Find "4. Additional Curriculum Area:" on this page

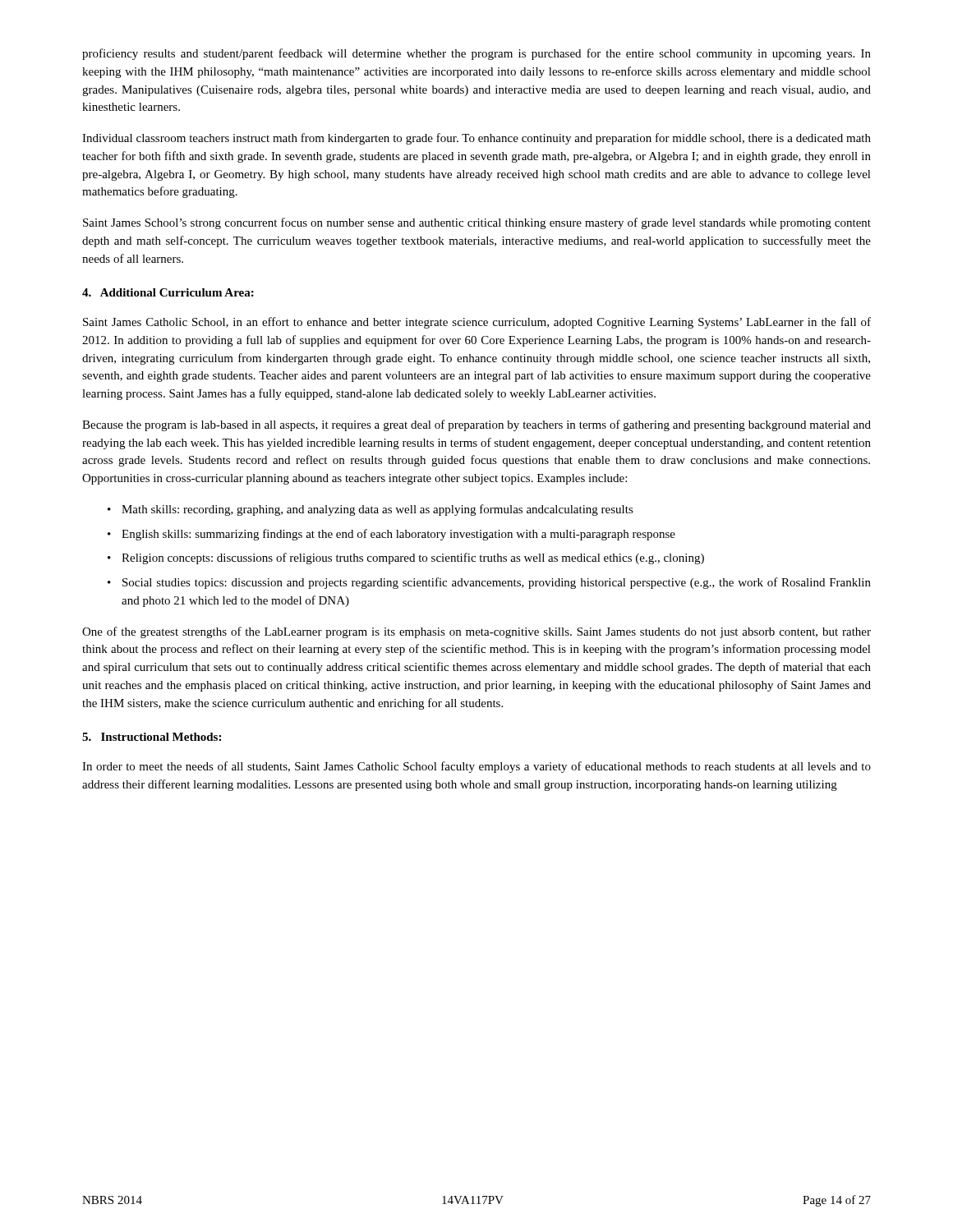click(x=168, y=293)
